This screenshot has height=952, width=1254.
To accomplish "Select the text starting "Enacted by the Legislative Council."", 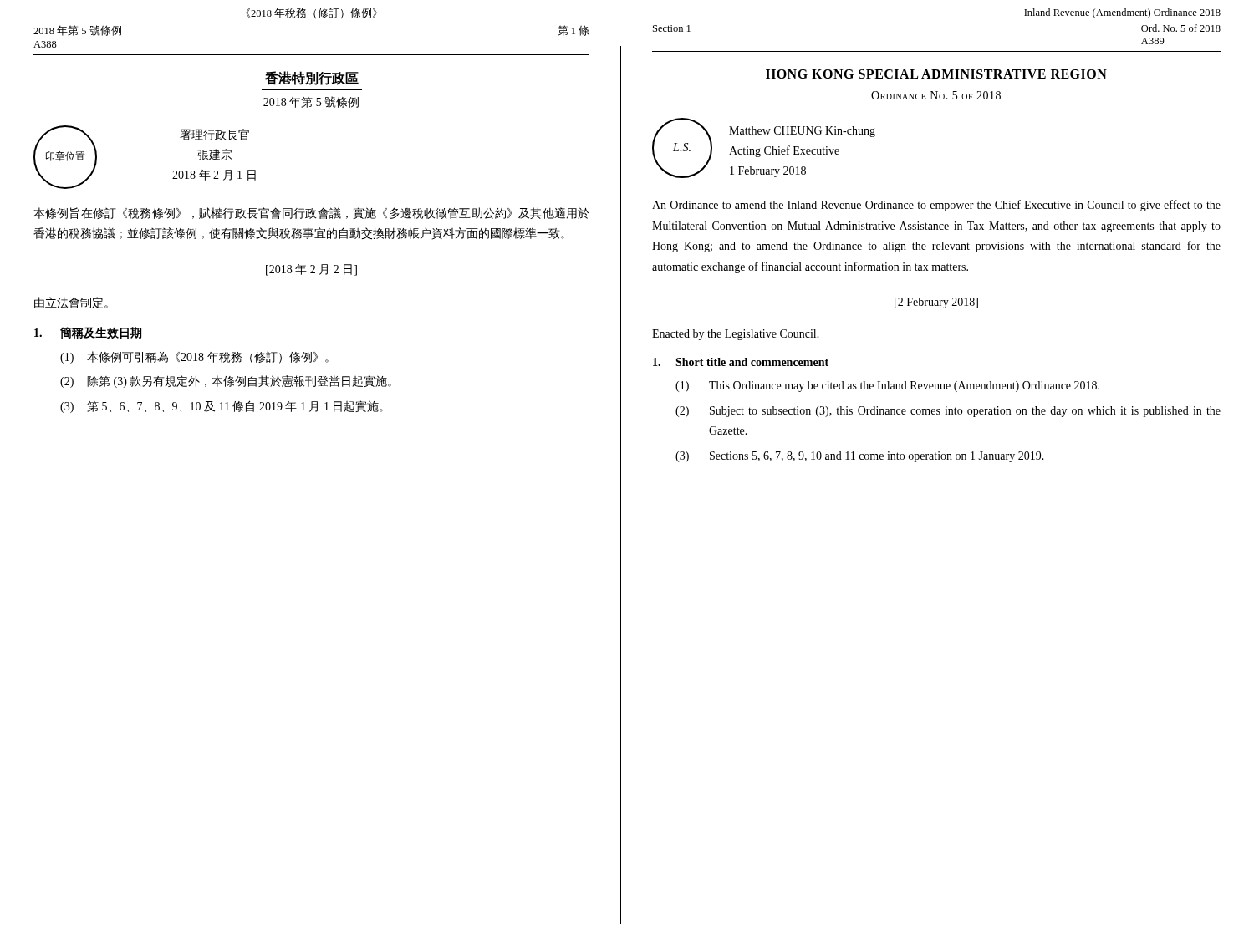I will 736,334.
